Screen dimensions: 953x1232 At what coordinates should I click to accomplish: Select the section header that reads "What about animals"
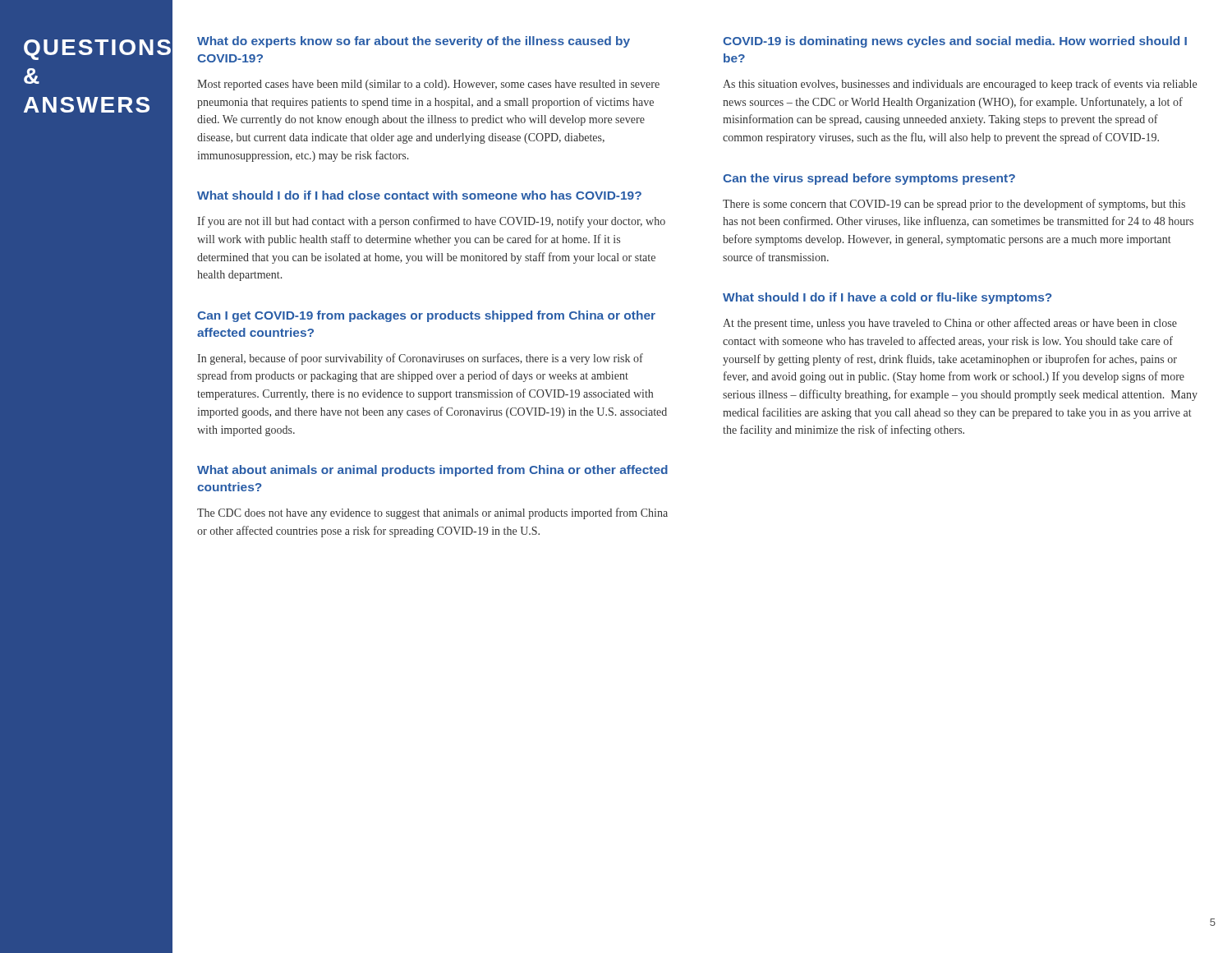pos(433,478)
